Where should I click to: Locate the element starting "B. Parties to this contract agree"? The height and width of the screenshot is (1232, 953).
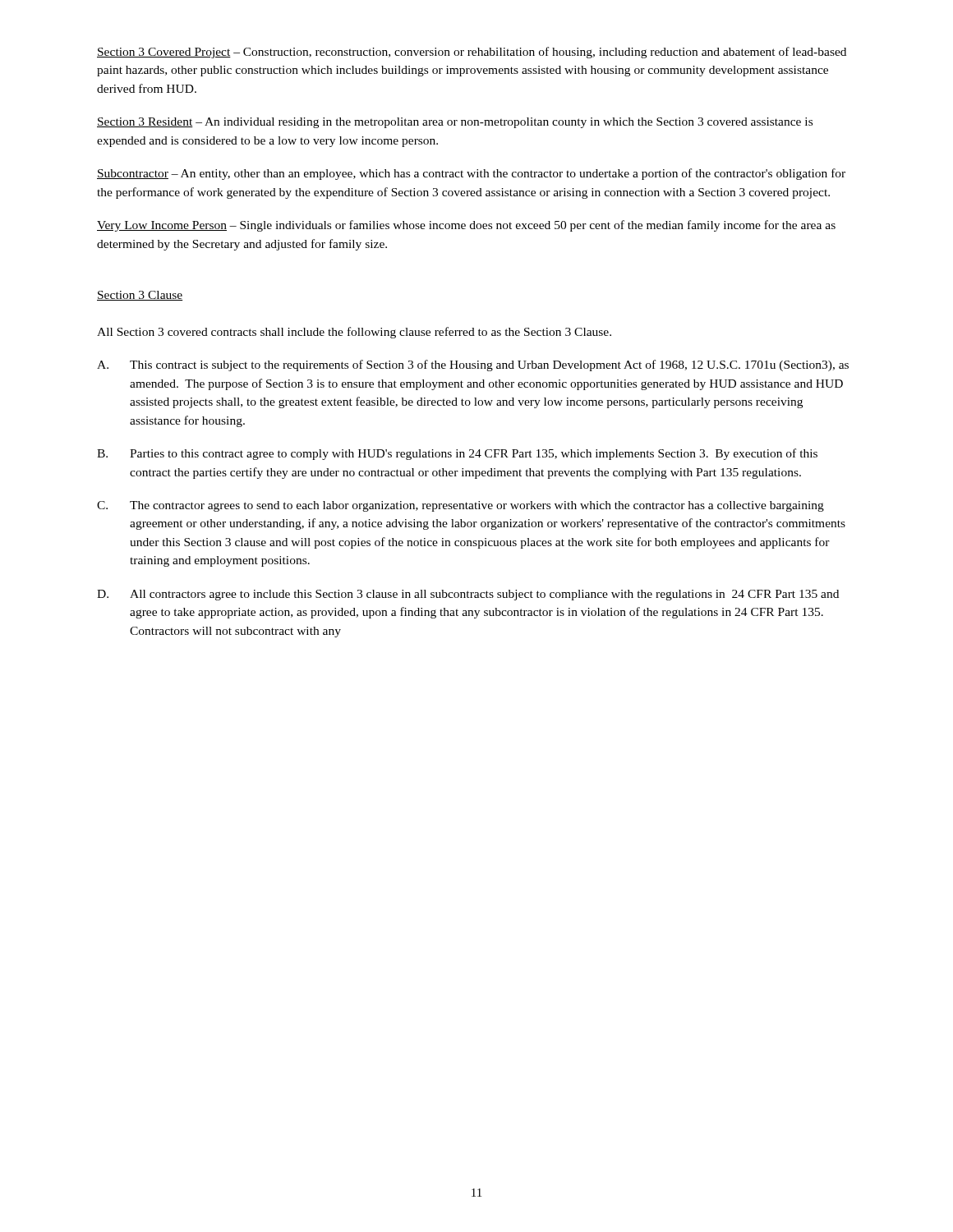point(476,463)
